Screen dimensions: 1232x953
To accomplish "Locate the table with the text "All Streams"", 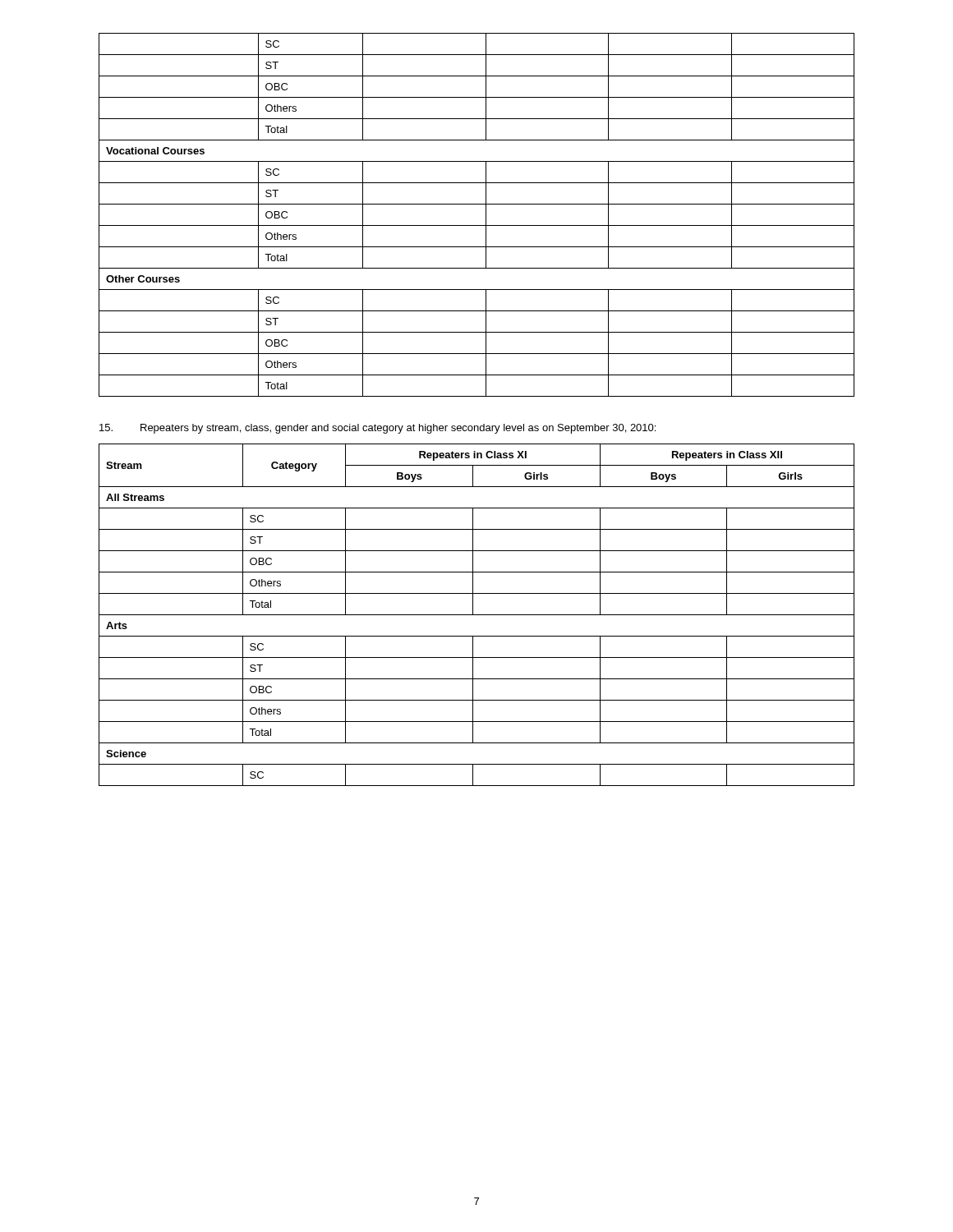I will 476,615.
